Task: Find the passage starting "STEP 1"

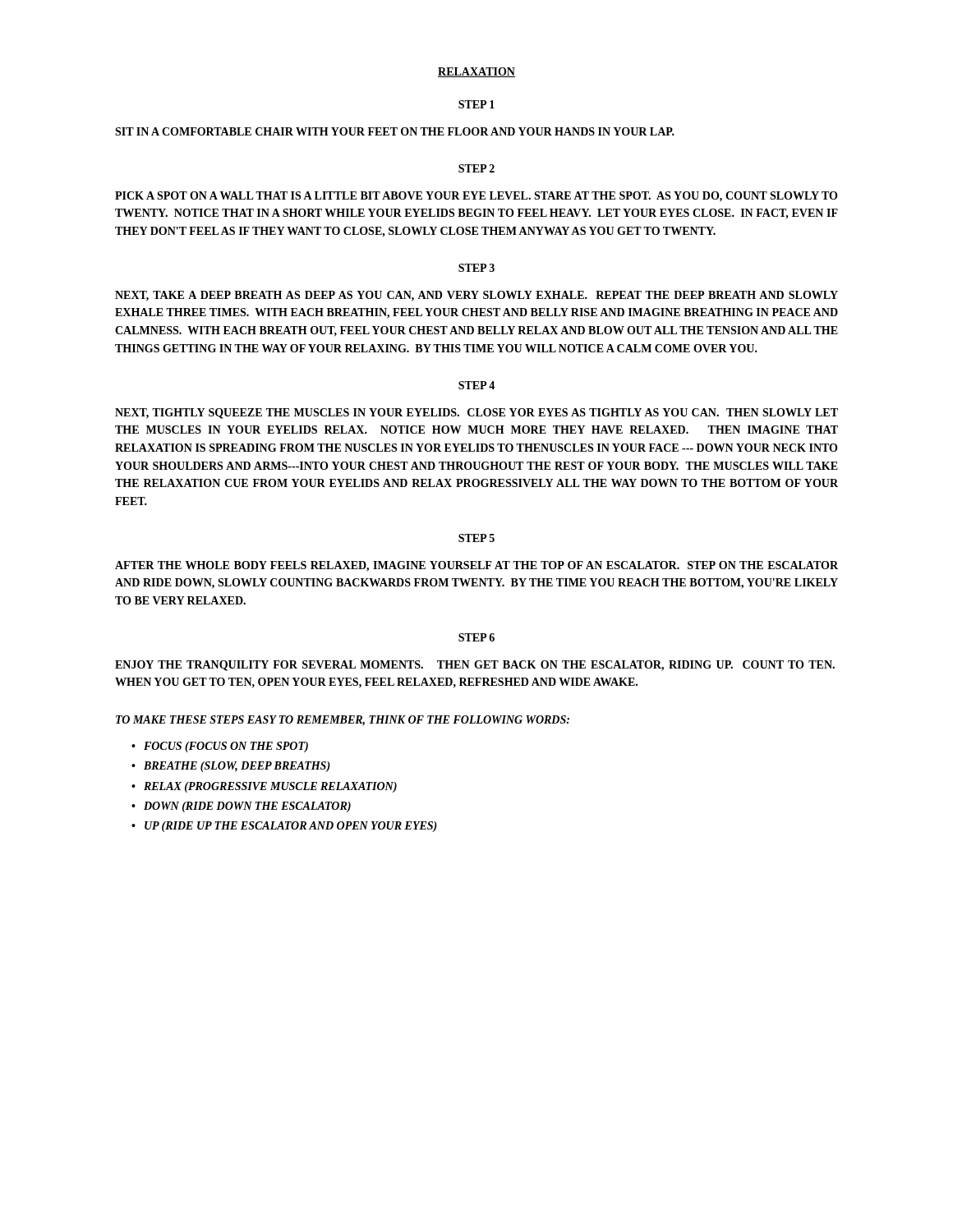Action: click(476, 105)
